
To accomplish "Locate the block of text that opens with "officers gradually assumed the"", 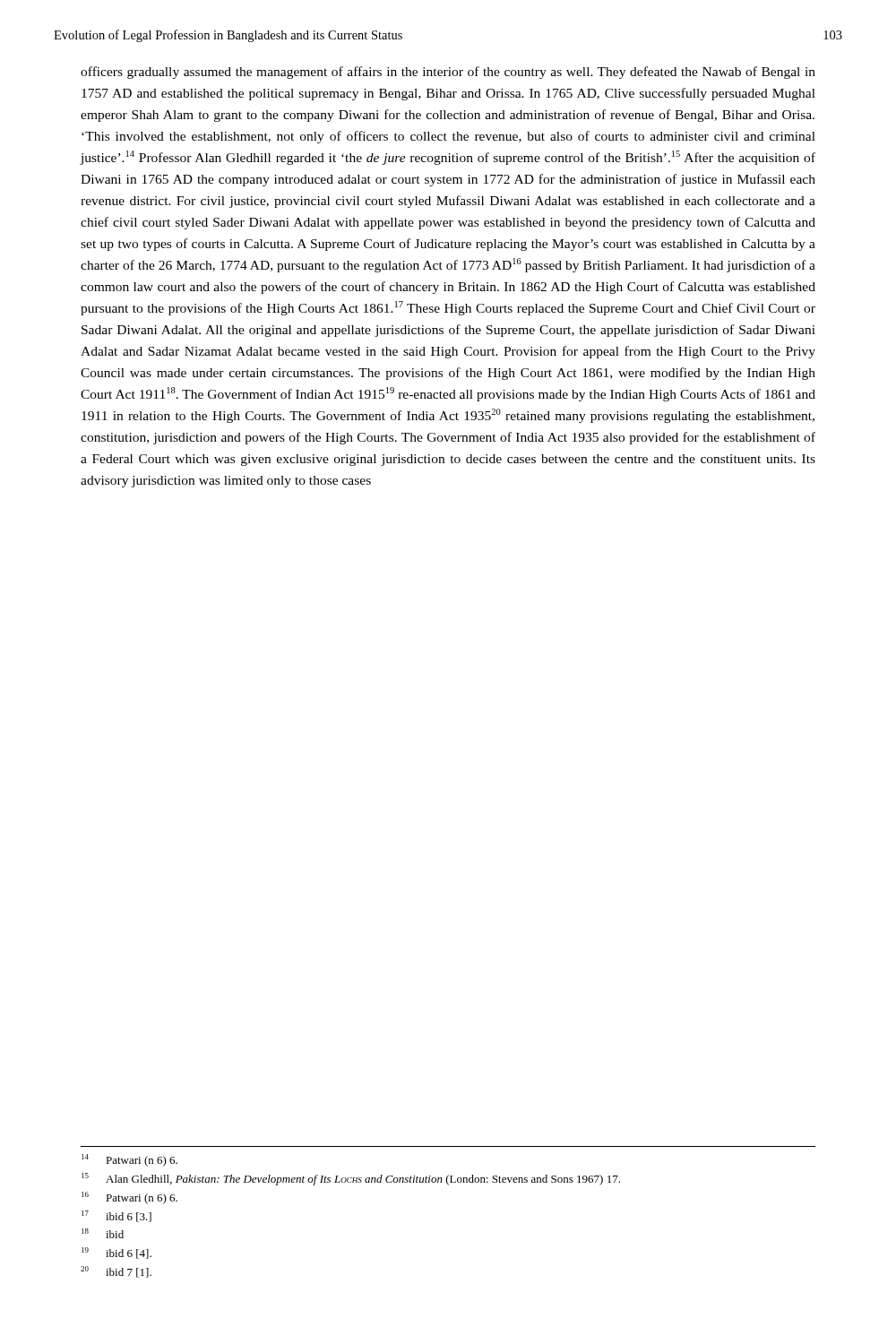I will pos(448,276).
